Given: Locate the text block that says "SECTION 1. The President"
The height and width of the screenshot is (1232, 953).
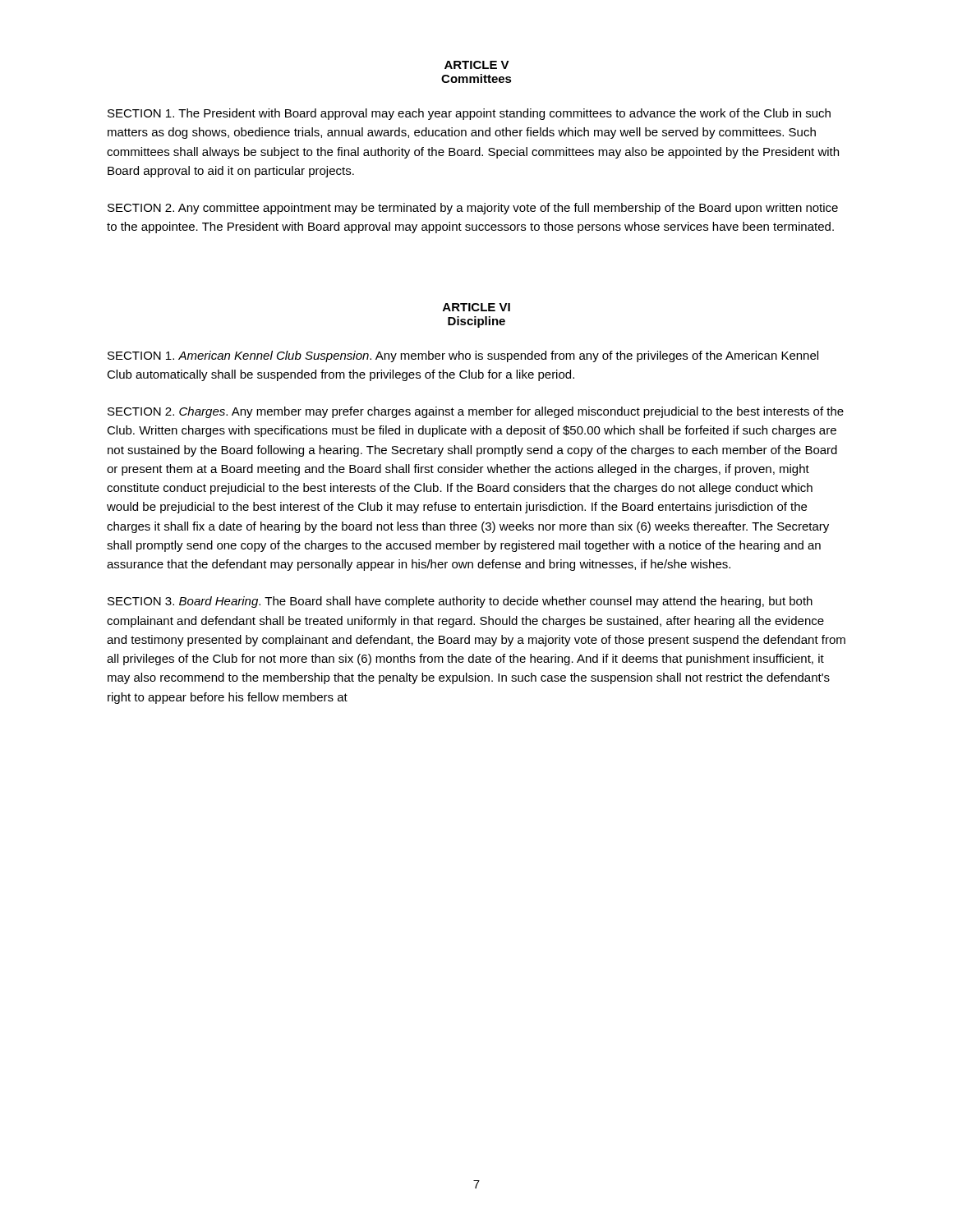Looking at the screenshot, I should (x=473, y=142).
